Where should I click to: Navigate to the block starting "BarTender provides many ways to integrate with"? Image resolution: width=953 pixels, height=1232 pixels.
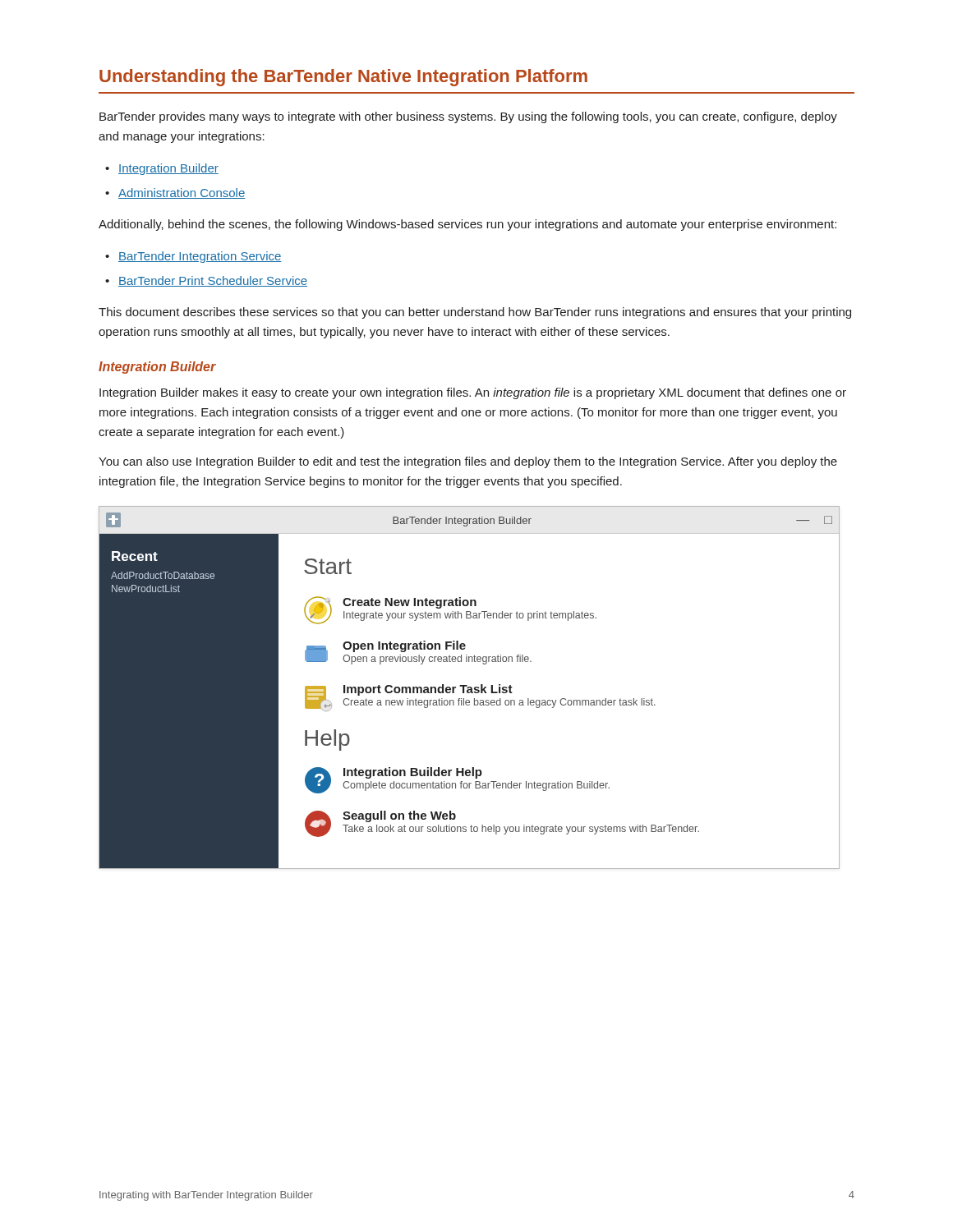(468, 126)
